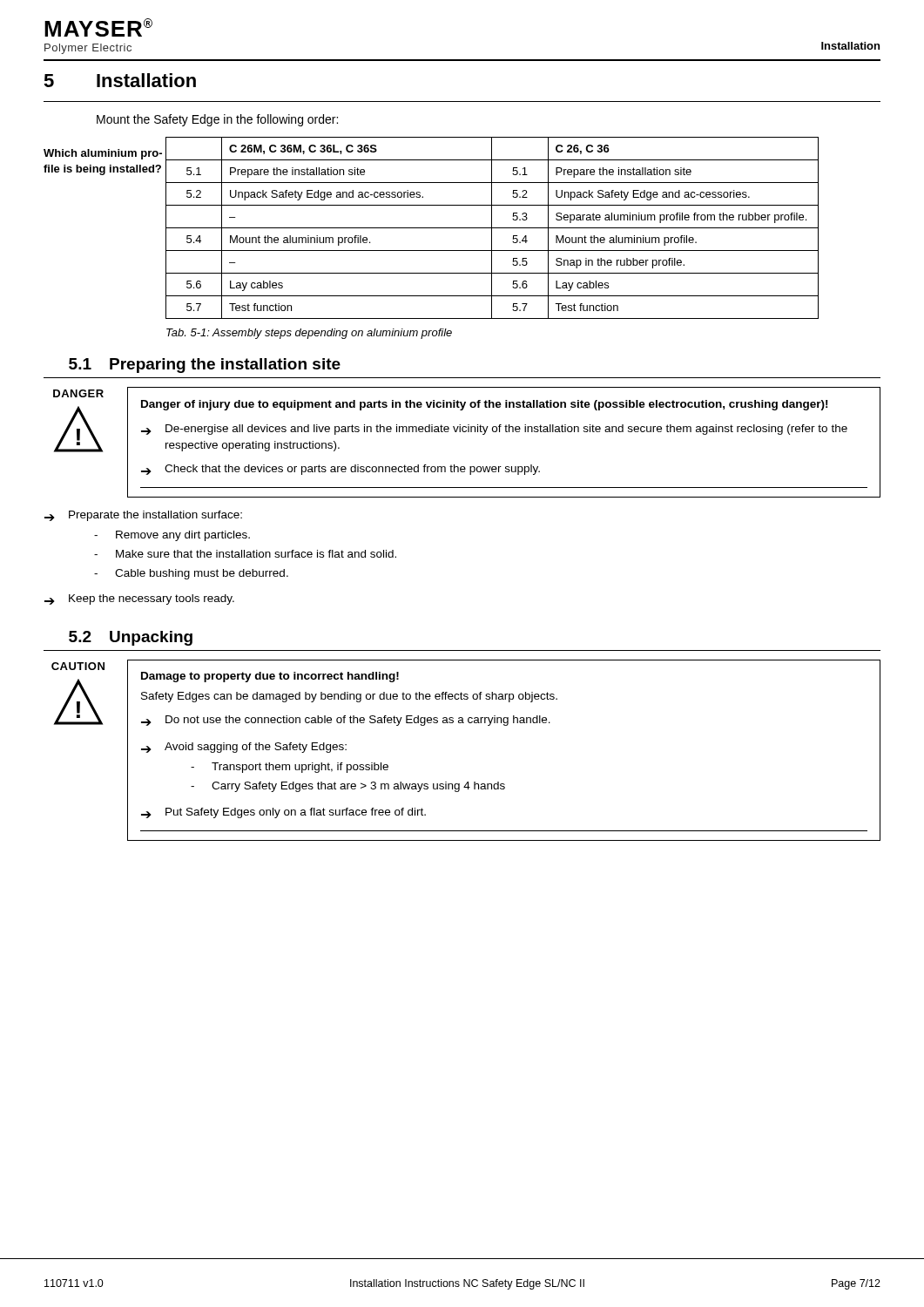Image resolution: width=924 pixels, height=1307 pixels.
Task: Find the title with the text "5 Installation"
Action: point(120,81)
